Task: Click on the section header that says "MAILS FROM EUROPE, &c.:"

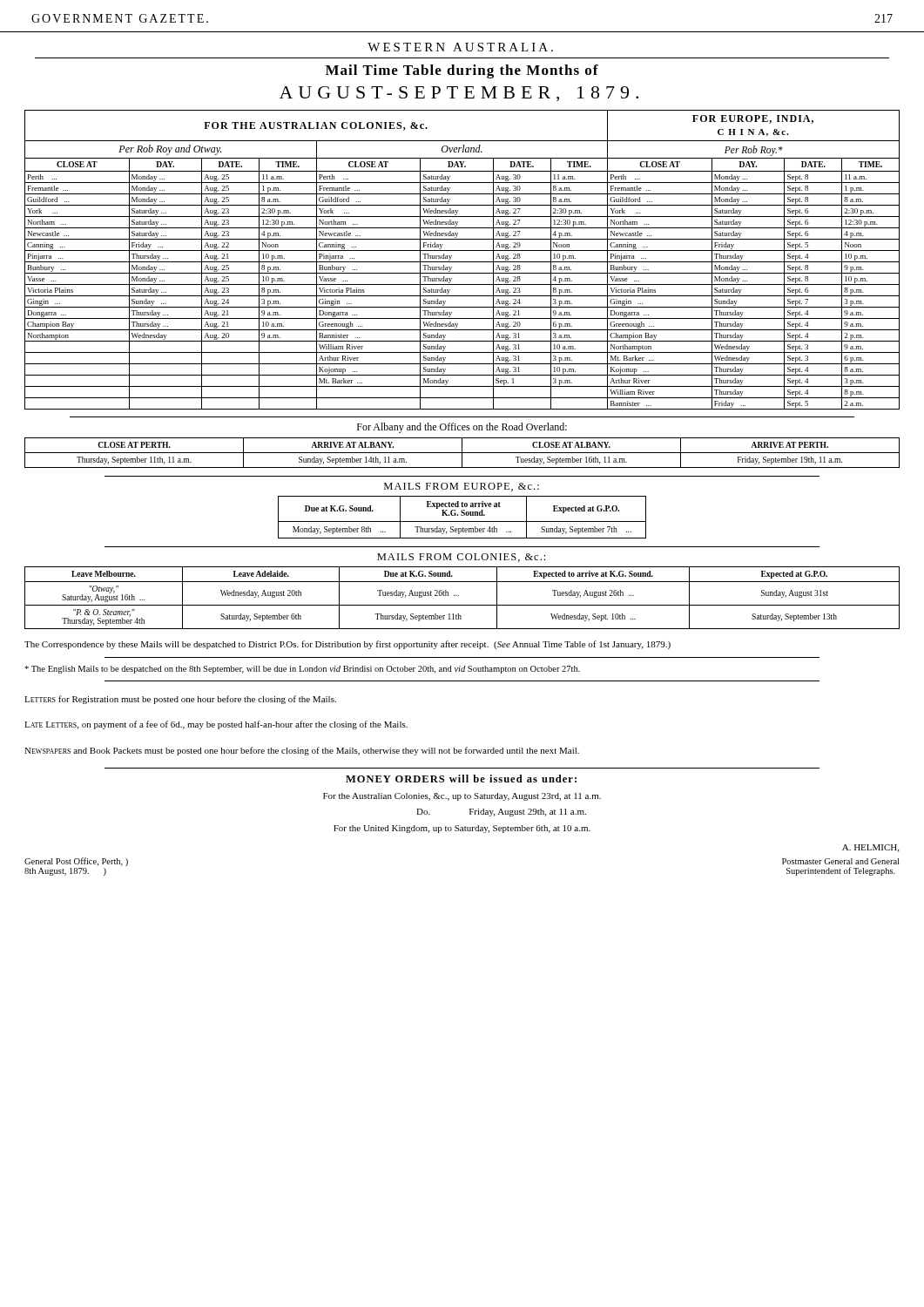Action: [462, 486]
